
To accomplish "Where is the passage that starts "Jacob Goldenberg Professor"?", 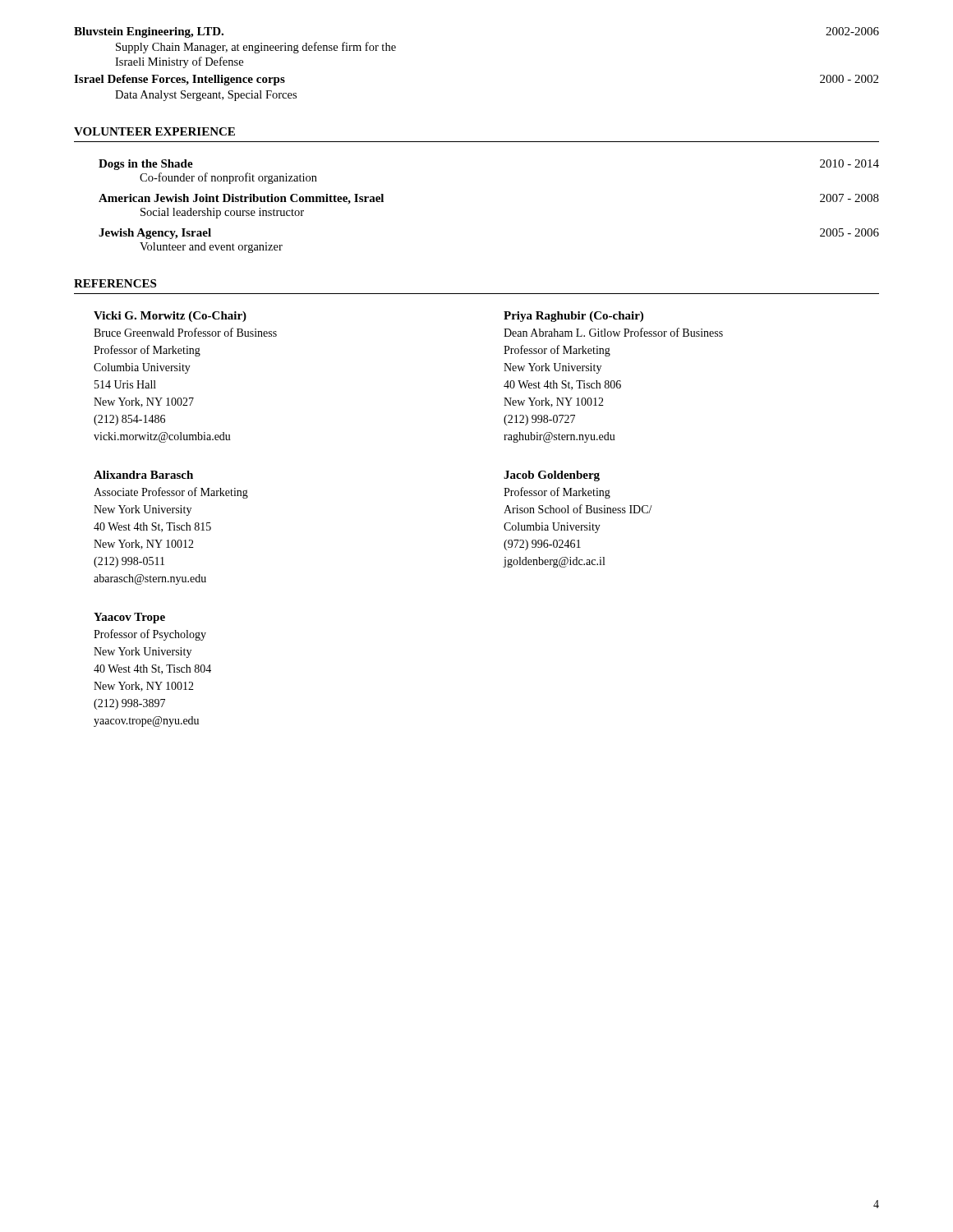I will coord(552,476).
